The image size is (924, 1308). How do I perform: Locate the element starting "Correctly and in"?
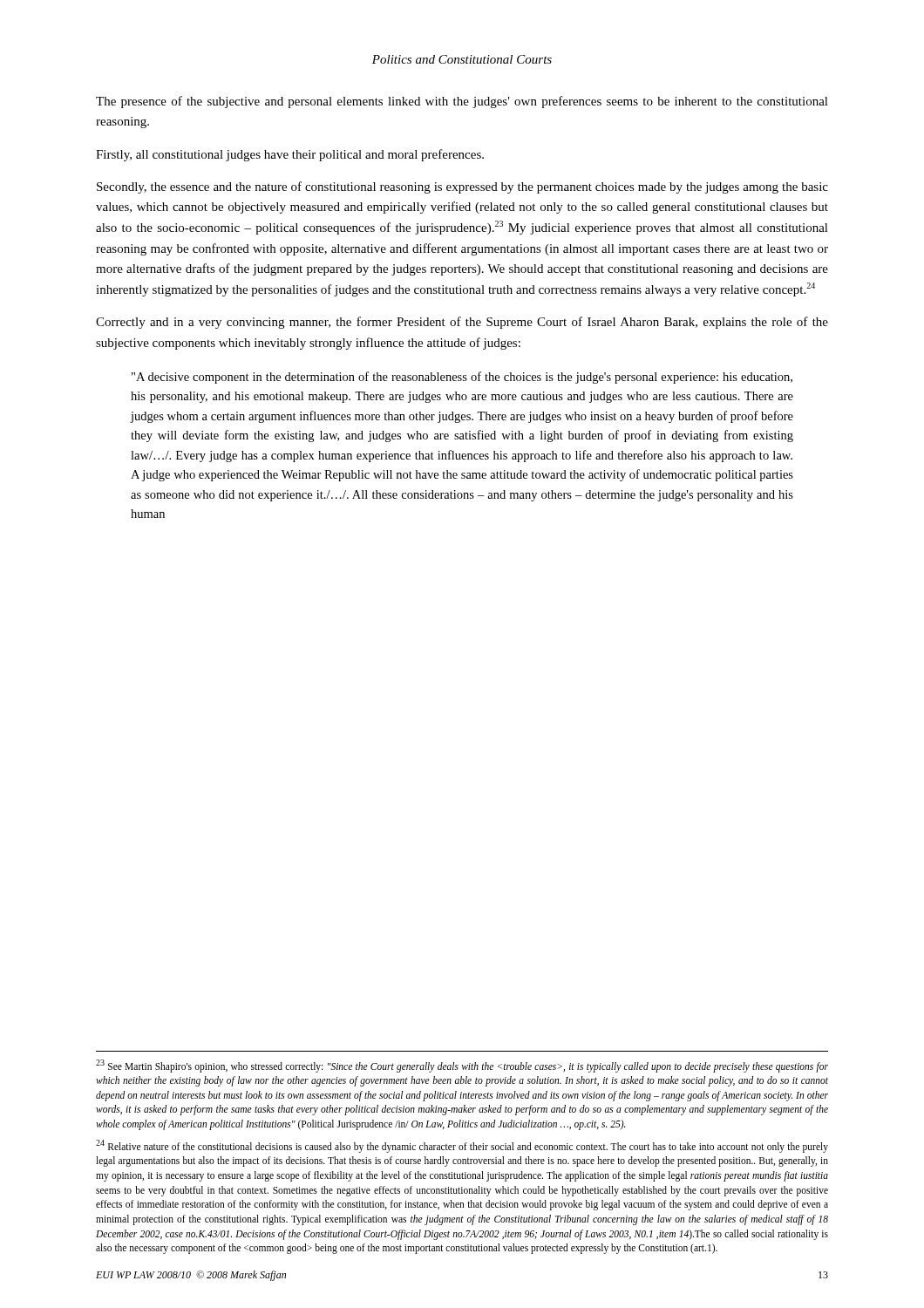[x=462, y=332]
